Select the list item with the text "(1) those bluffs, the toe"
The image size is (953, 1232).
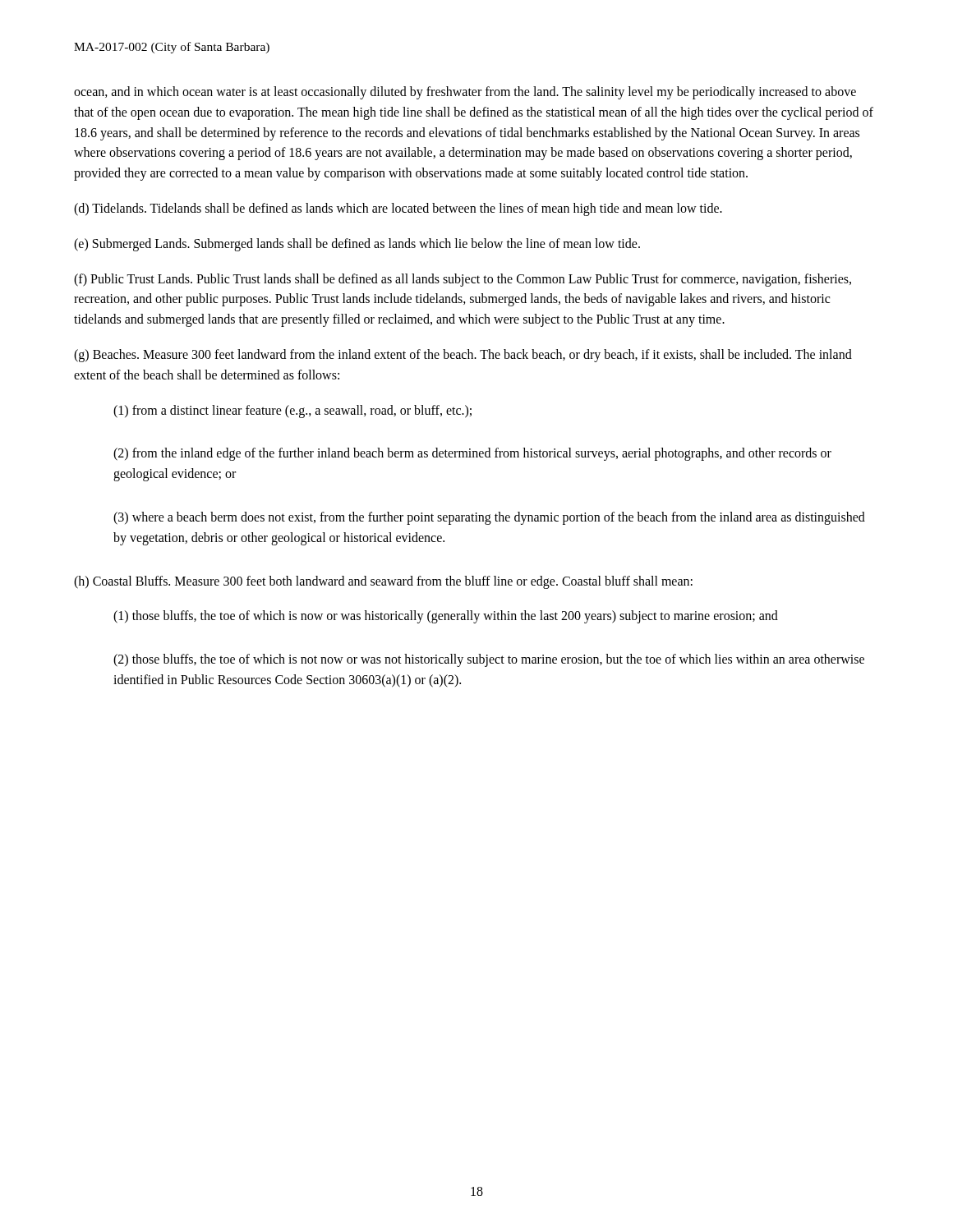[446, 616]
